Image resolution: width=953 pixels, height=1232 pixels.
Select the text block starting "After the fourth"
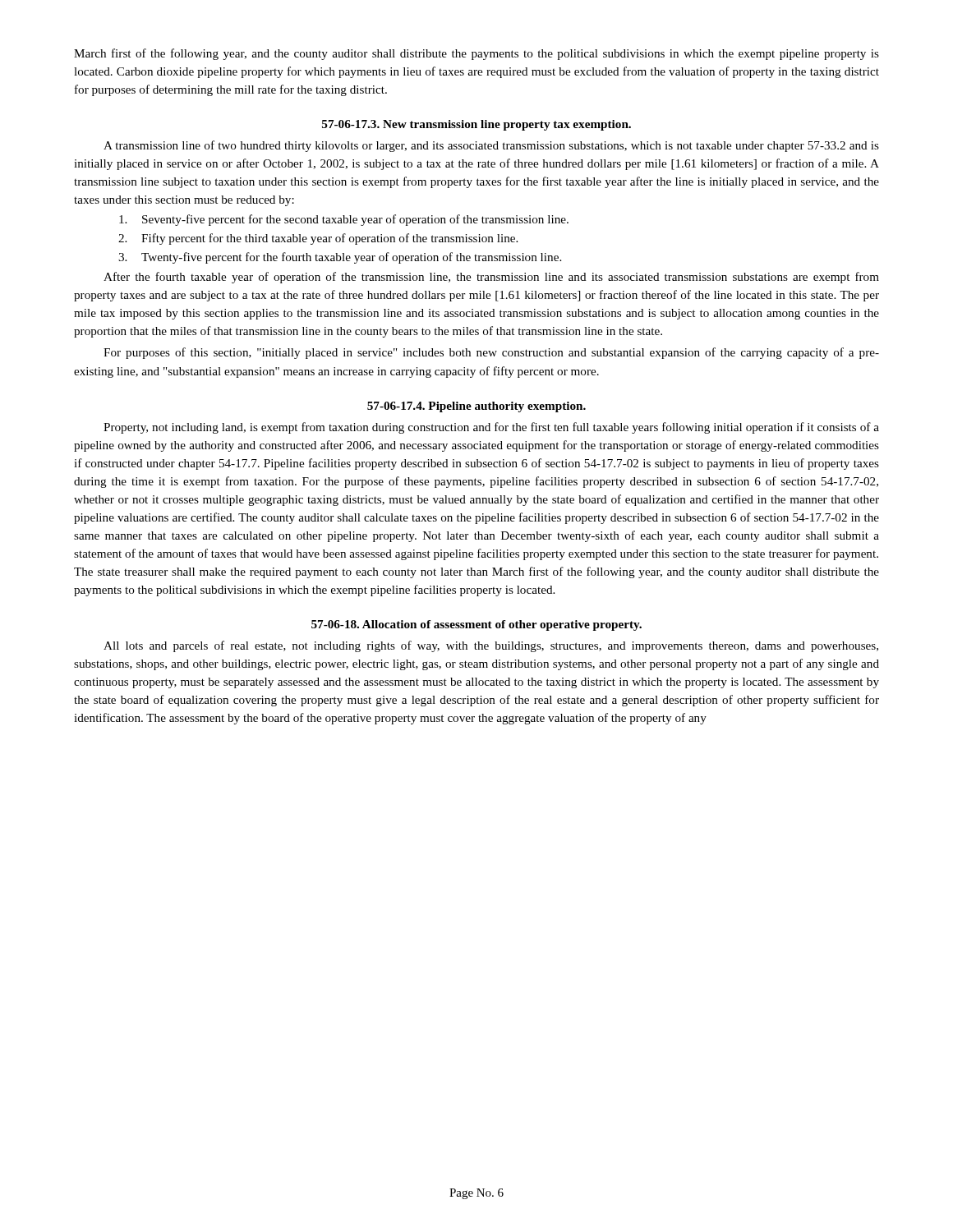(476, 304)
